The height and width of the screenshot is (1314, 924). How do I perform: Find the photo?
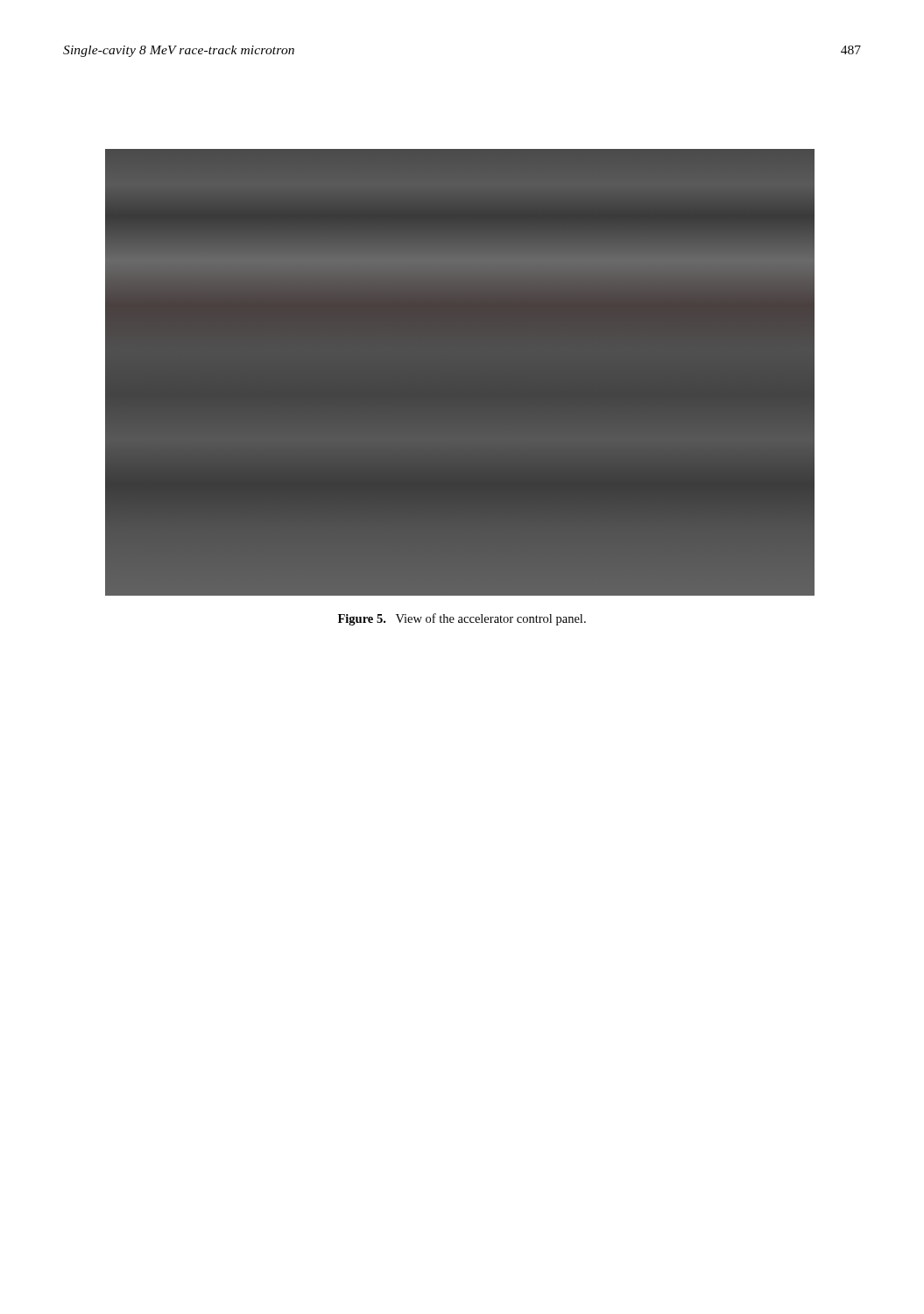(460, 372)
